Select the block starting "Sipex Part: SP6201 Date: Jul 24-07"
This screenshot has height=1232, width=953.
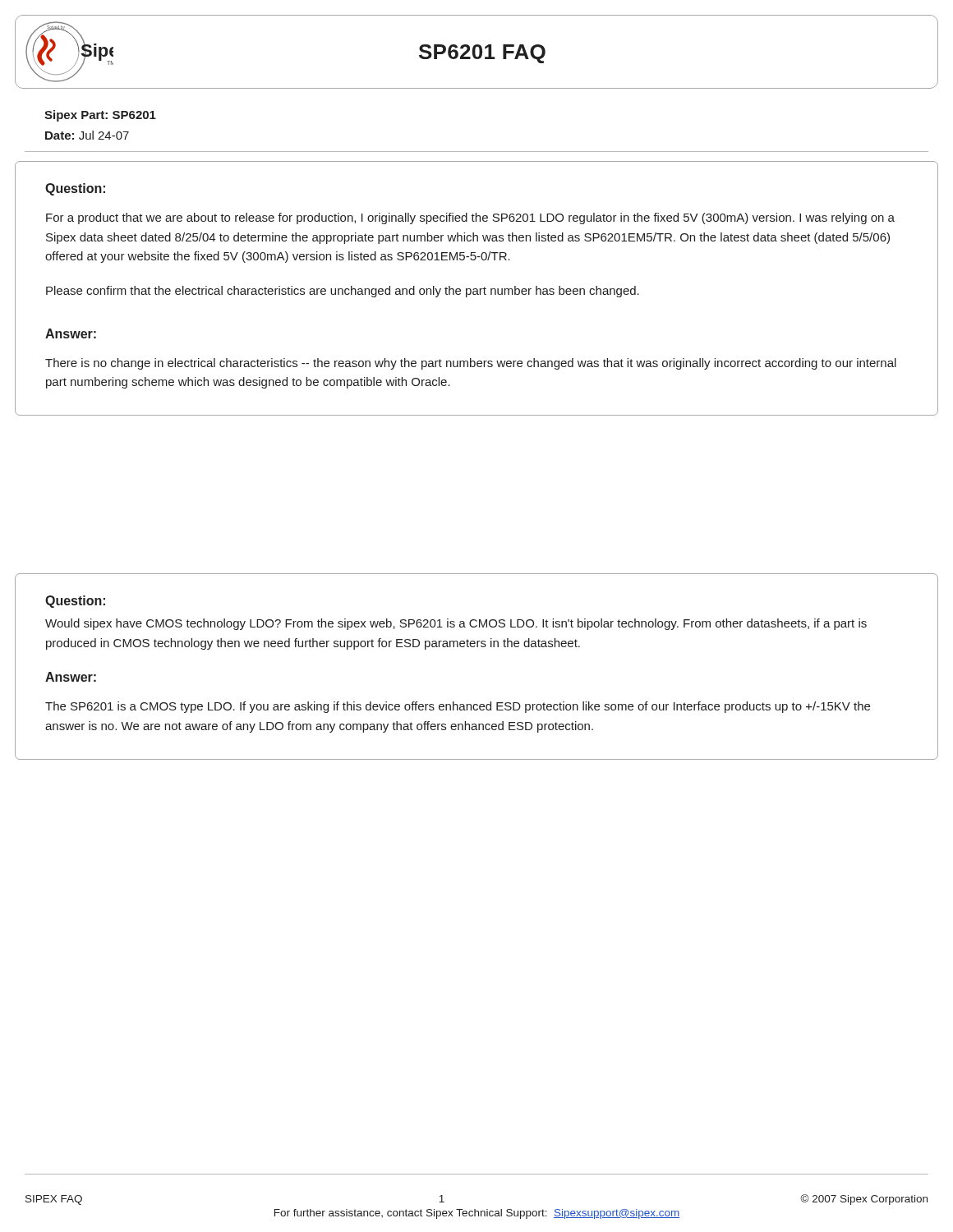[x=100, y=125]
